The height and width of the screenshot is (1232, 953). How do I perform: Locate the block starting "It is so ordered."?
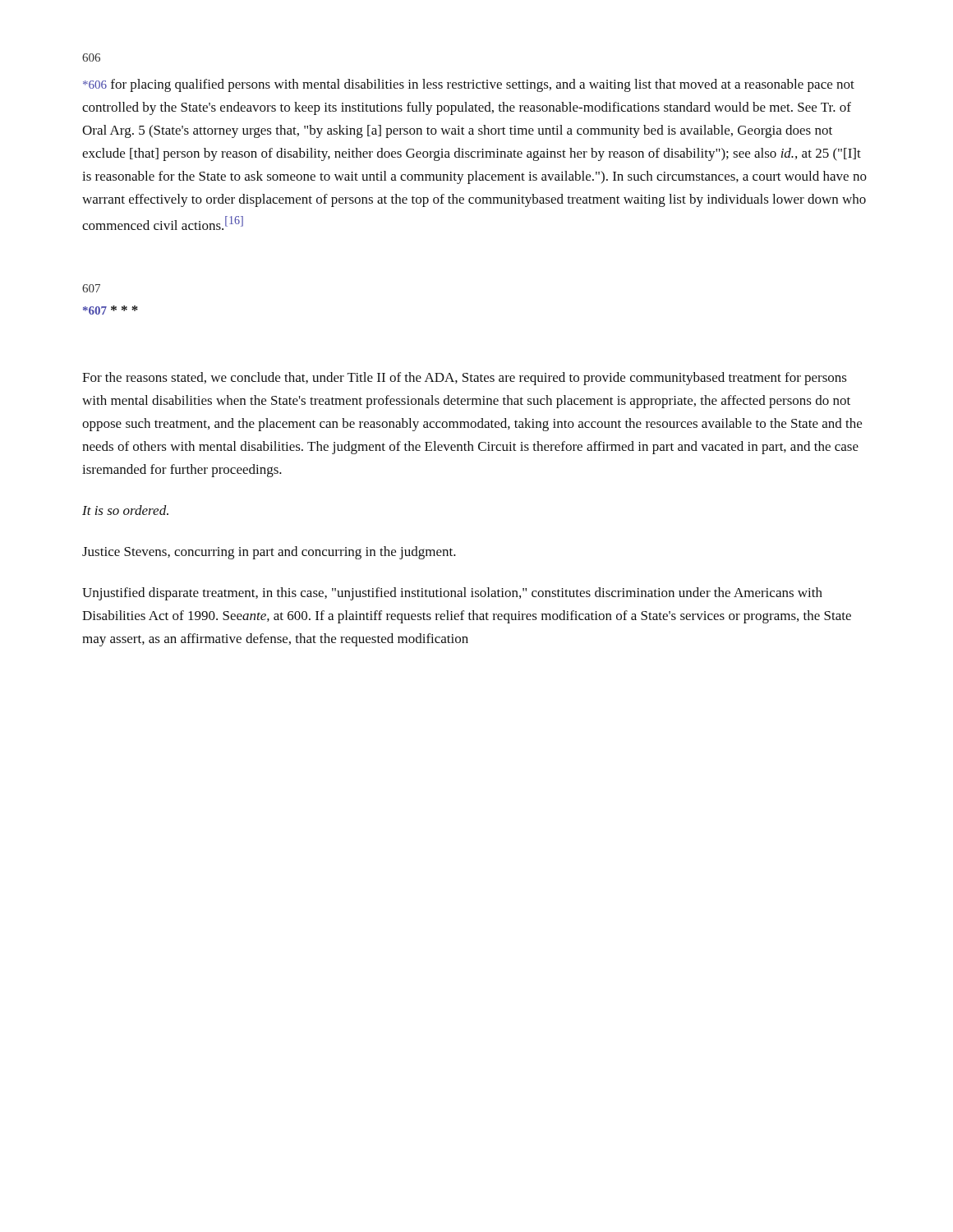pyautogui.click(x=126, y=511)
